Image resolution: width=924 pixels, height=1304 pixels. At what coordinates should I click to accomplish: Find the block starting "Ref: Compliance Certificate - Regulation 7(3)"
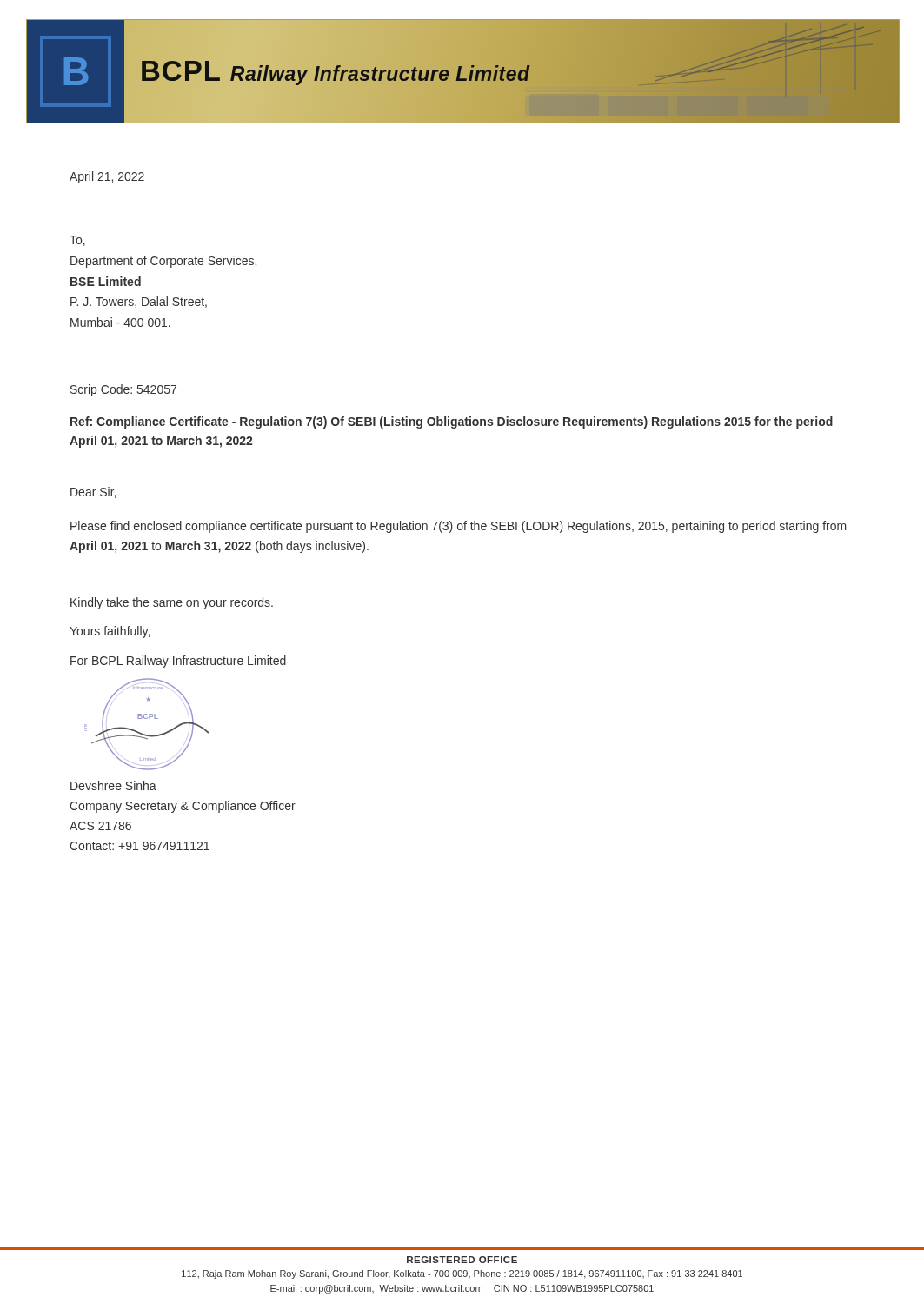[x=451, y=431]
